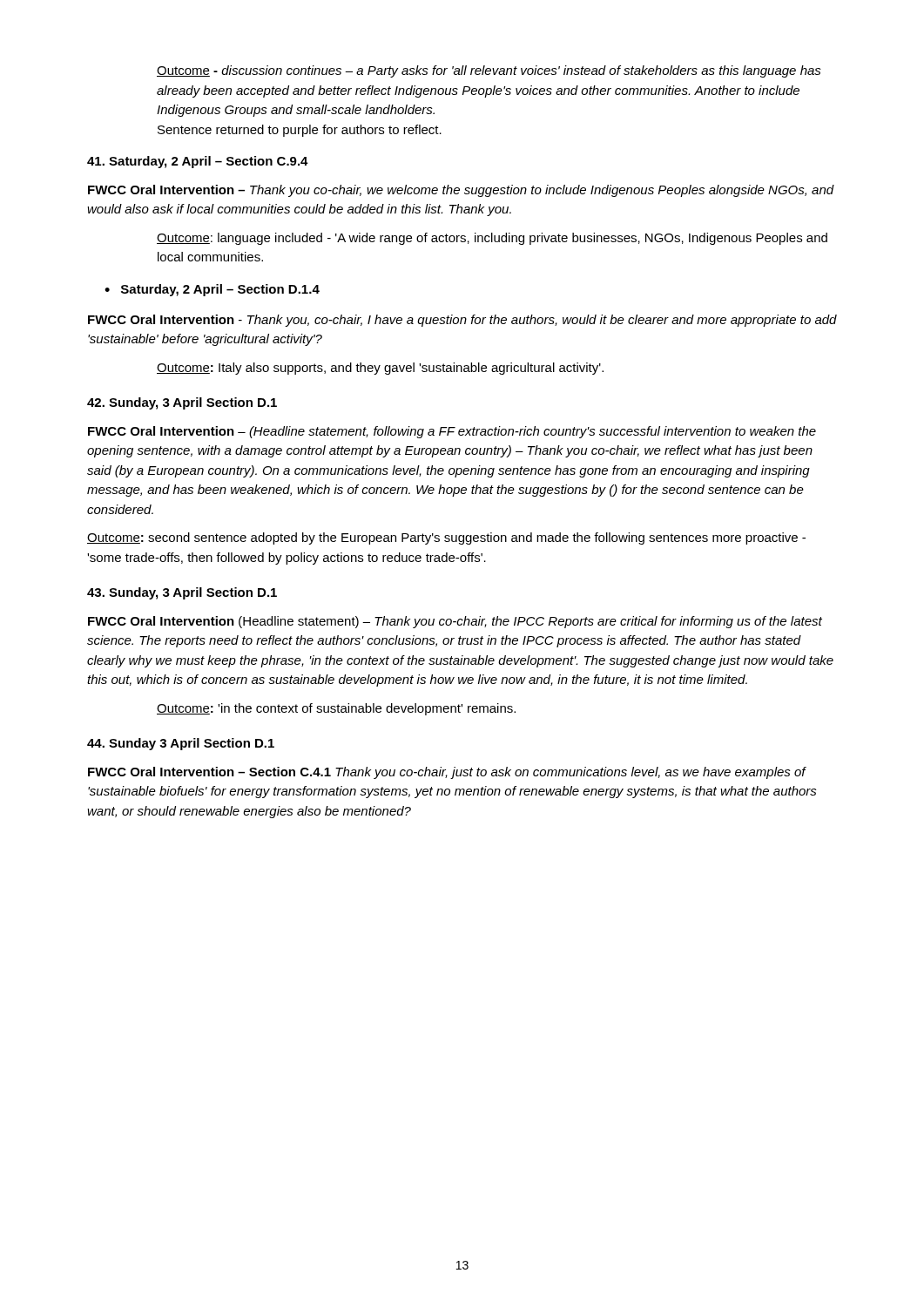Viewport: 924px width, 1307px height.
Task: Point to "43. Sunday, 3 April Section D.1"
Action: [182, 592]
